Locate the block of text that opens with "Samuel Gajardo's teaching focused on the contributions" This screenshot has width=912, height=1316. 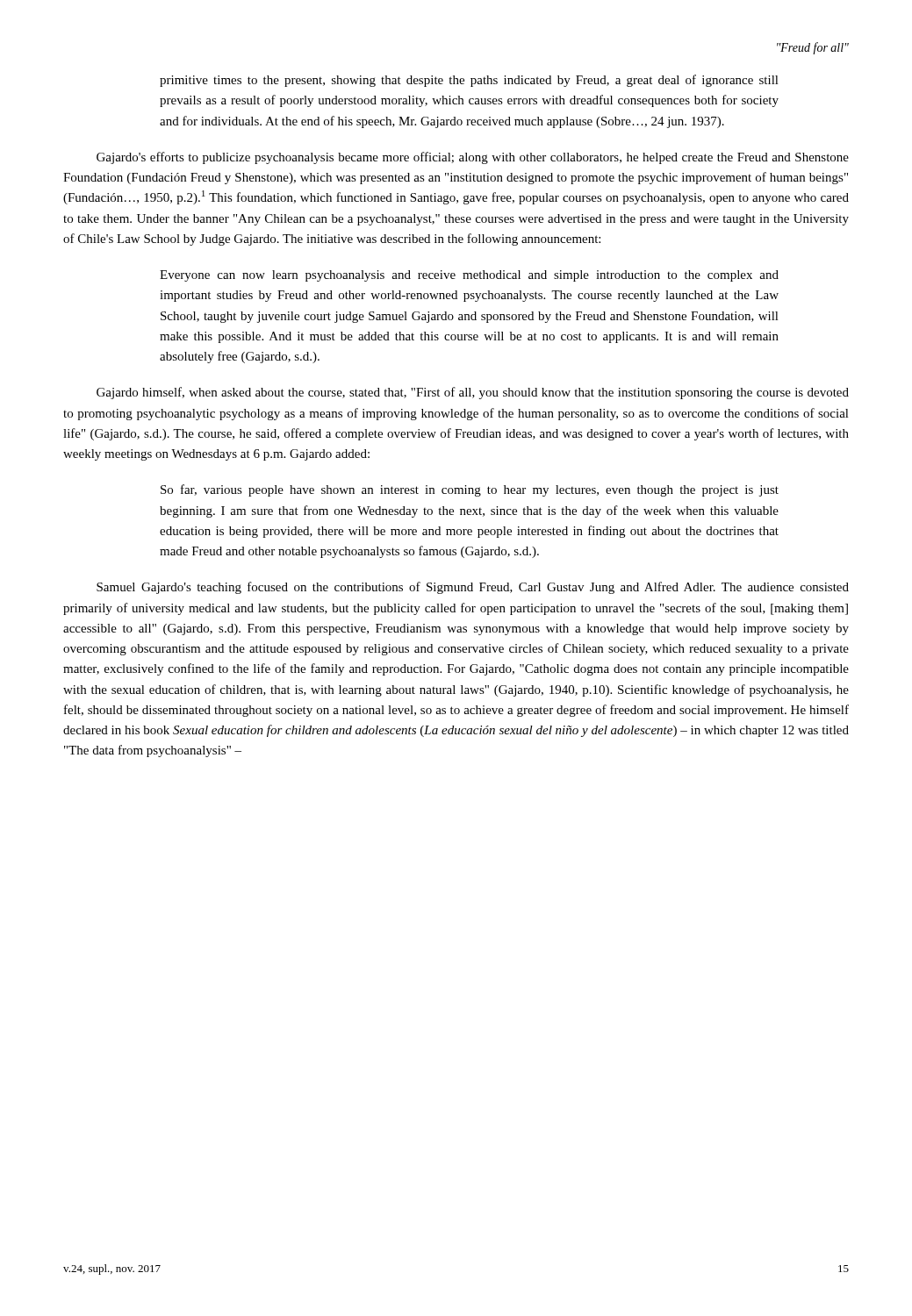(x=456, y=669)
